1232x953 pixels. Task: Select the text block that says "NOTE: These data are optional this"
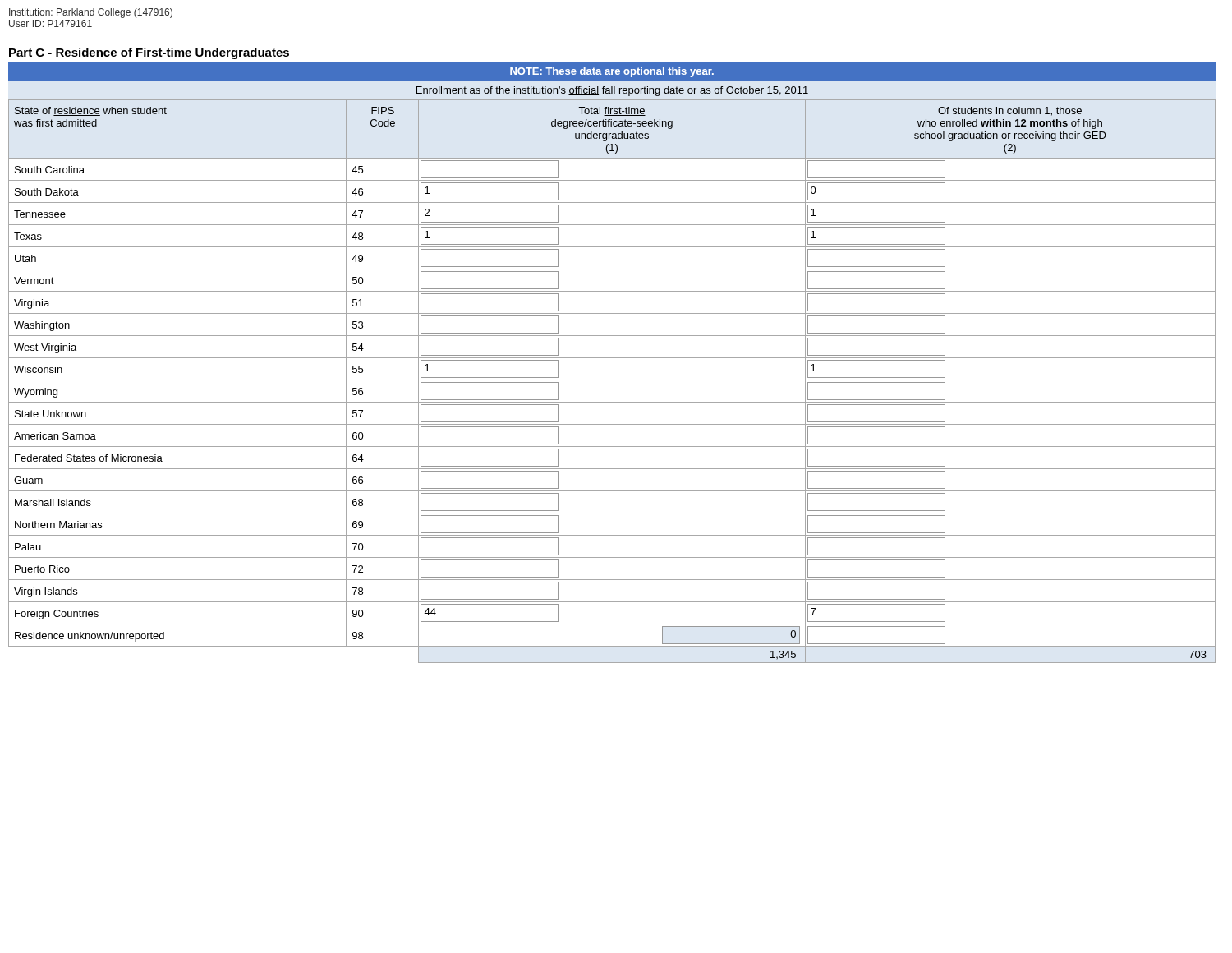(x=612, y=71)
